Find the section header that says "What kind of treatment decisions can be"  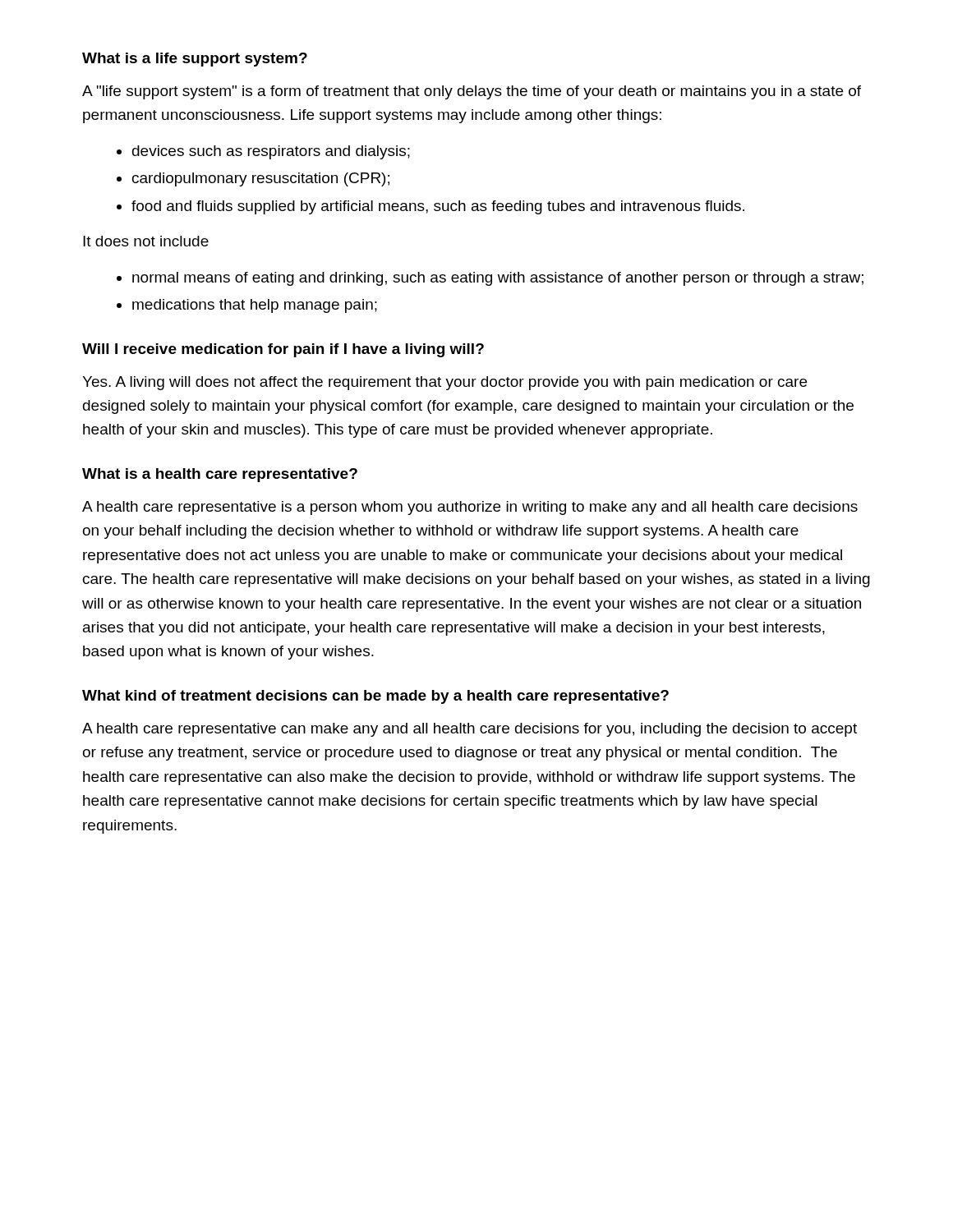[376, 695]
